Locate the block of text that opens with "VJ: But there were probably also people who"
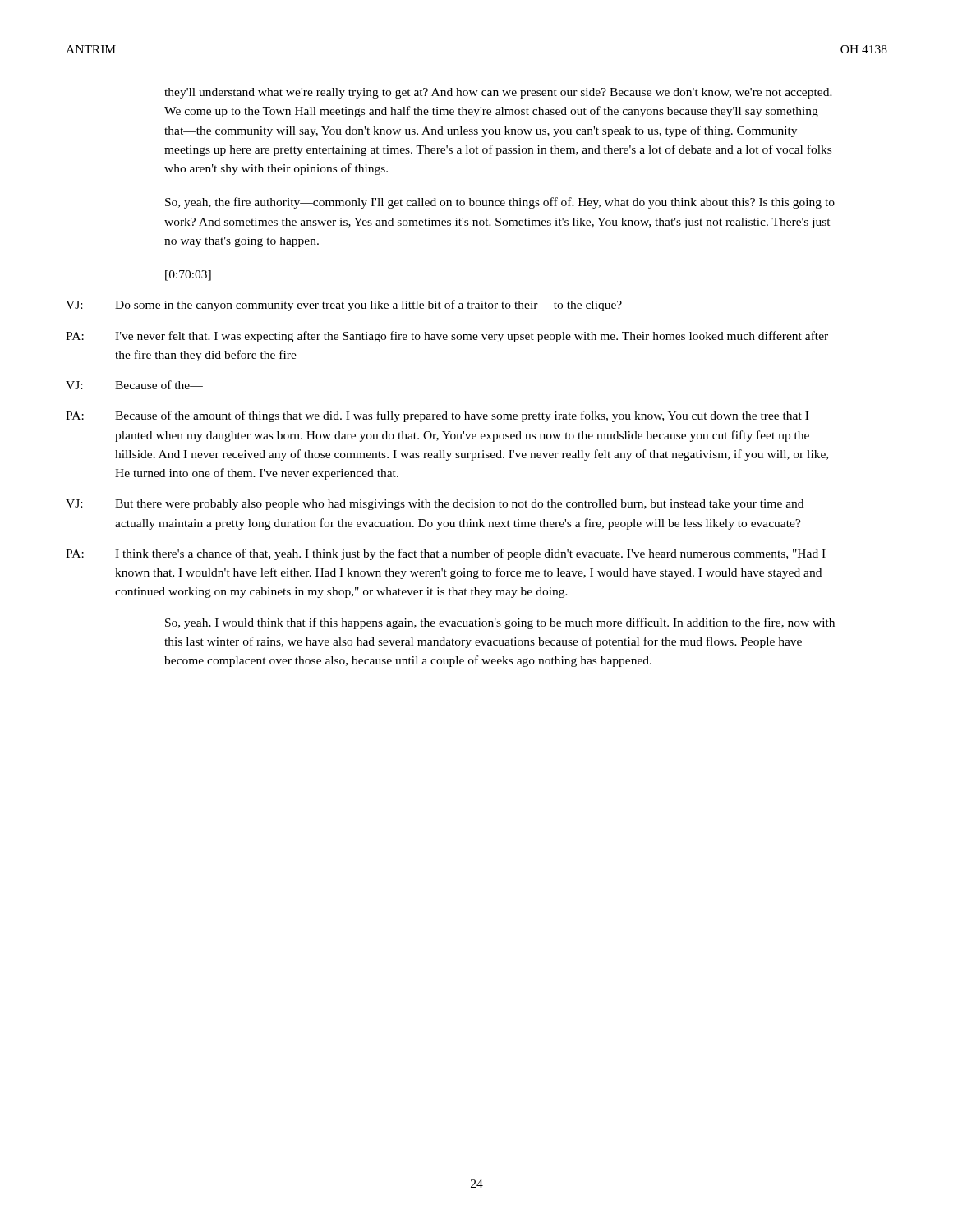The height and width of the screenshot is (1232, 953). point(452,513)
